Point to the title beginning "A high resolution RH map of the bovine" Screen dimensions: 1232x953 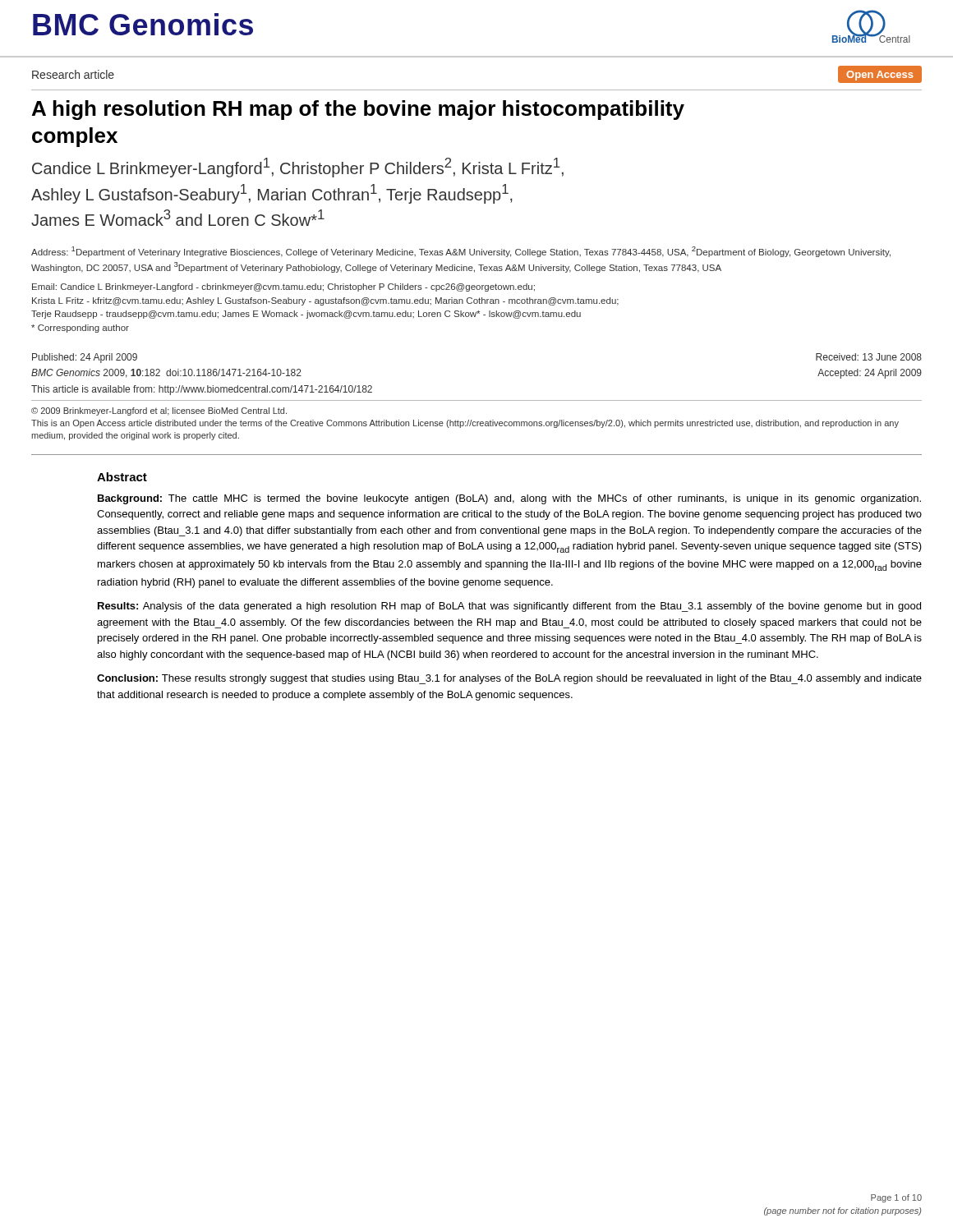pos(358,122)
